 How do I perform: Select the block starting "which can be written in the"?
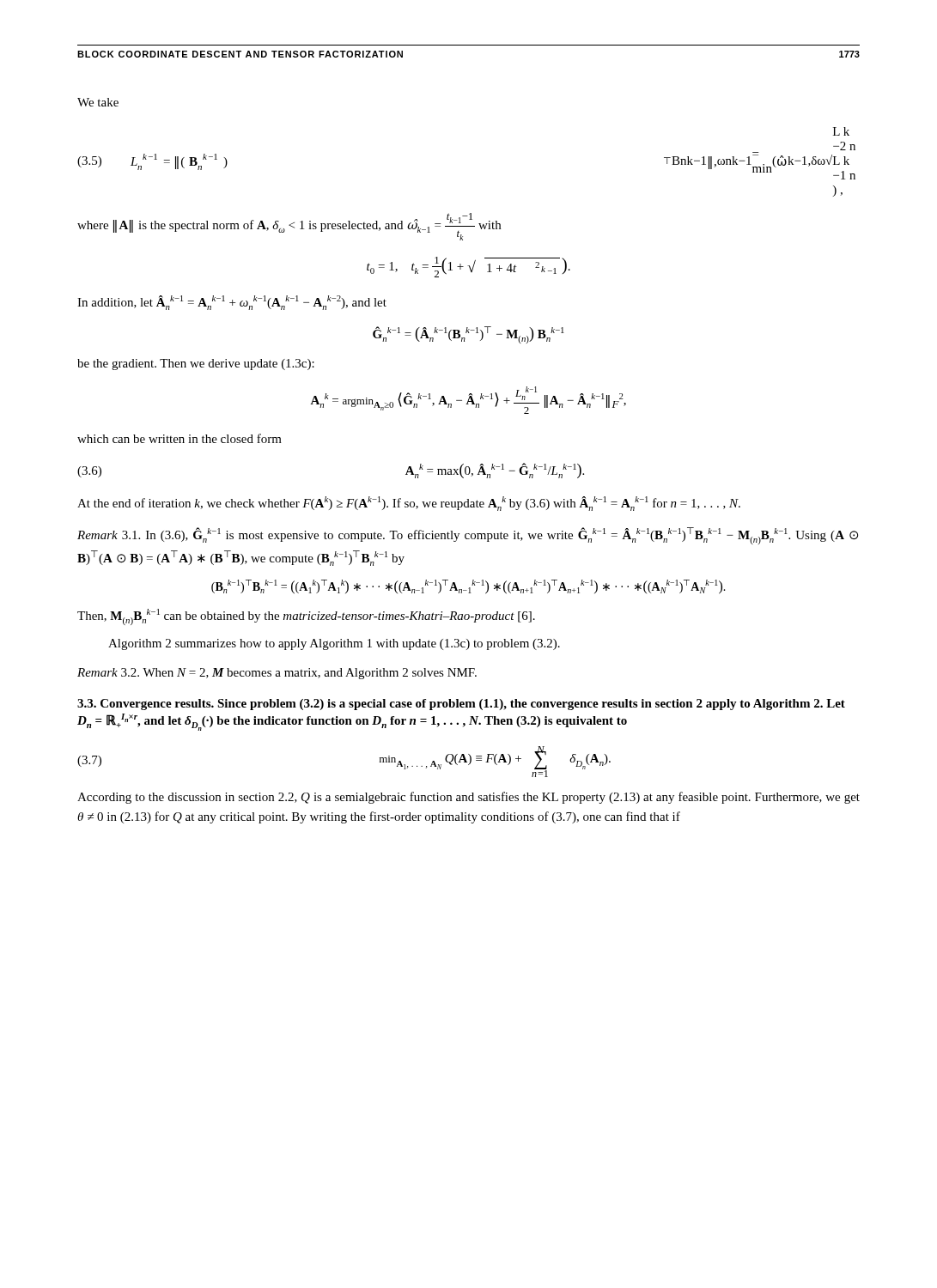(x=179, y=439)
